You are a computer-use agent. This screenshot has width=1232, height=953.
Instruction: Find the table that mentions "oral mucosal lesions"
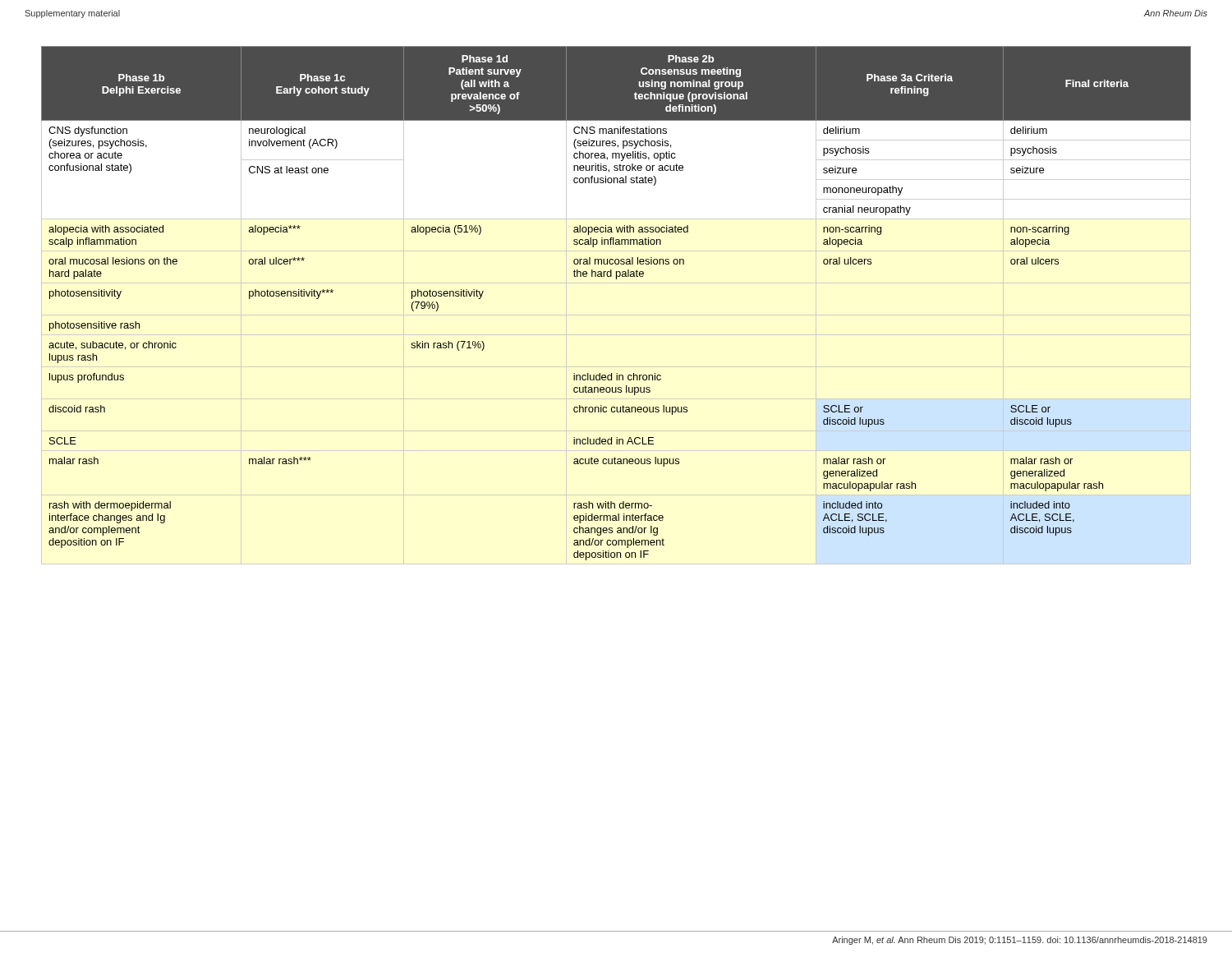pyautogui.click(x=616, y=293)
